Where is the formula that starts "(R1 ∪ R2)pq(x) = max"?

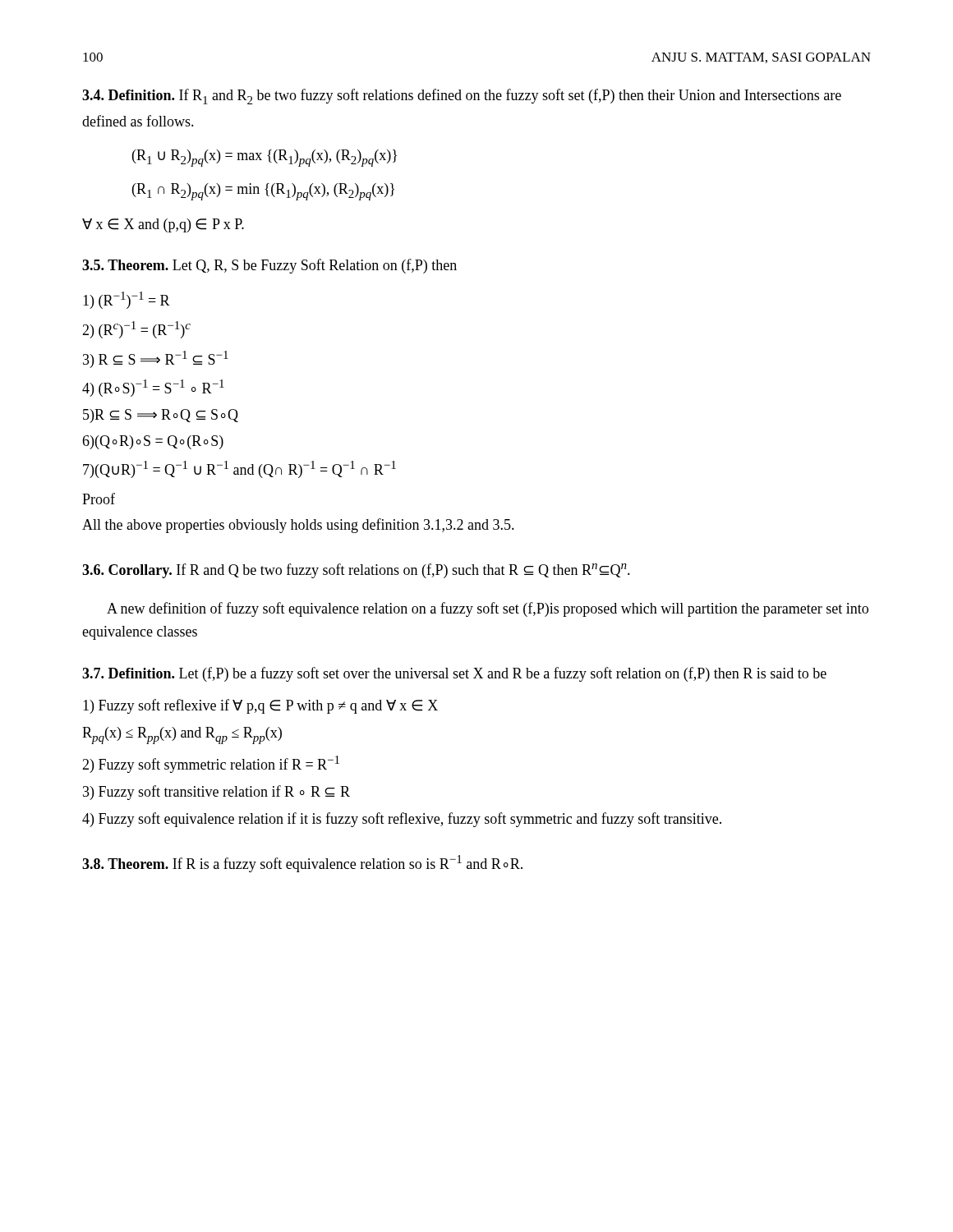(x=265, y=157)
